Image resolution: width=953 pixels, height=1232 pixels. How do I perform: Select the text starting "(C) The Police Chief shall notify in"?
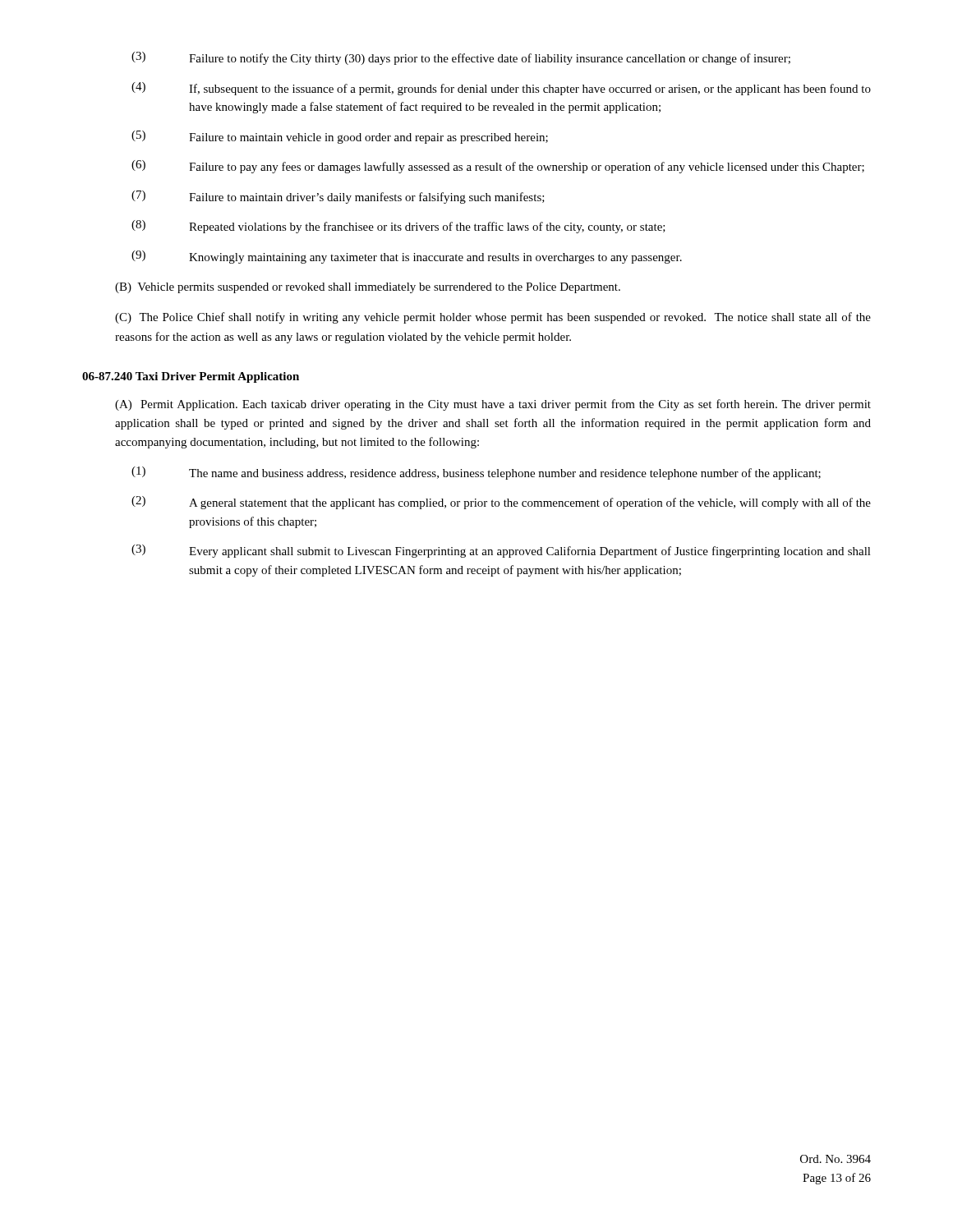pyautogui.click(x=493, y=327)
